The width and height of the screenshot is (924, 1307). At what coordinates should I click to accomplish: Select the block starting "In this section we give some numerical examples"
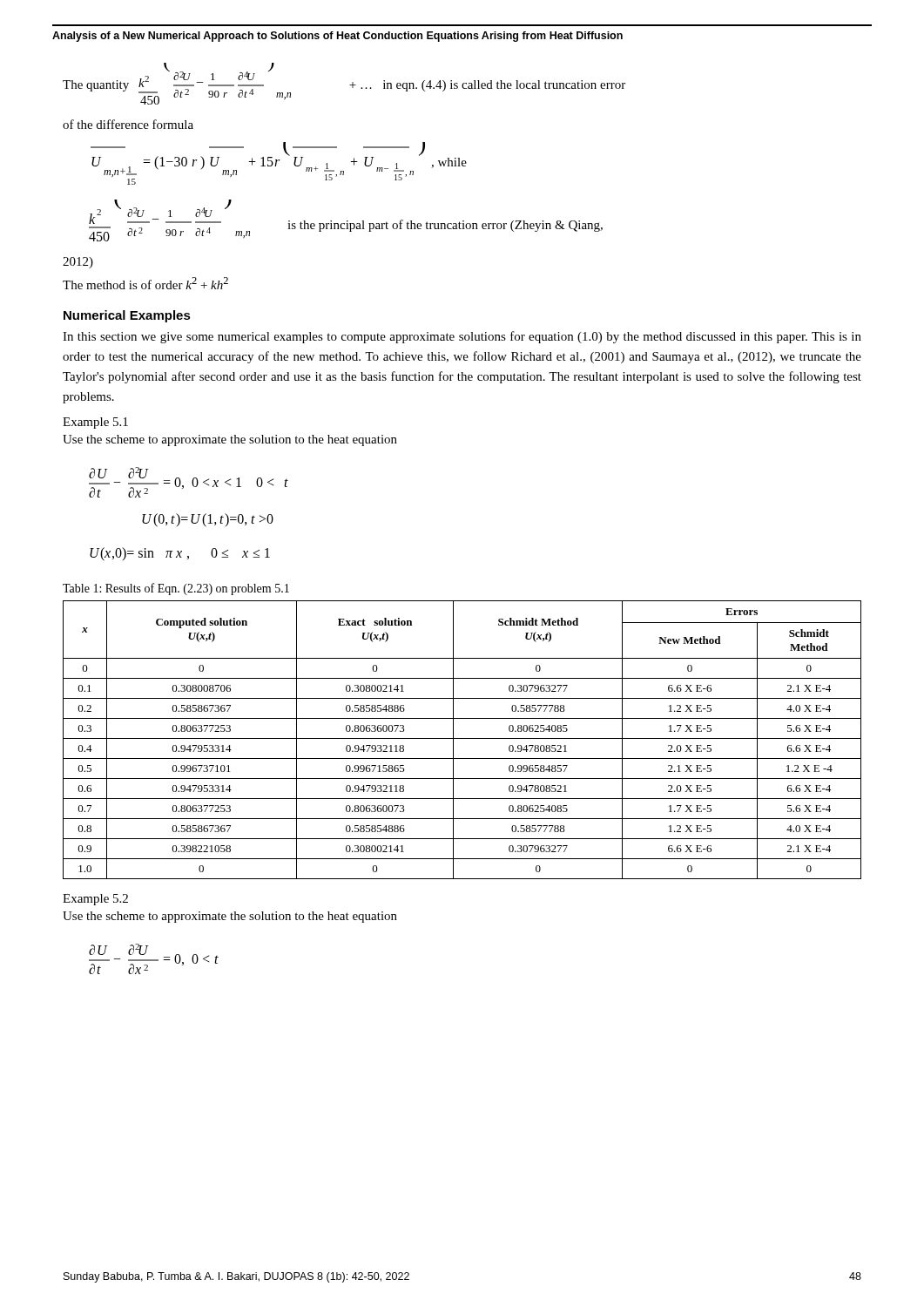(462, 366)
